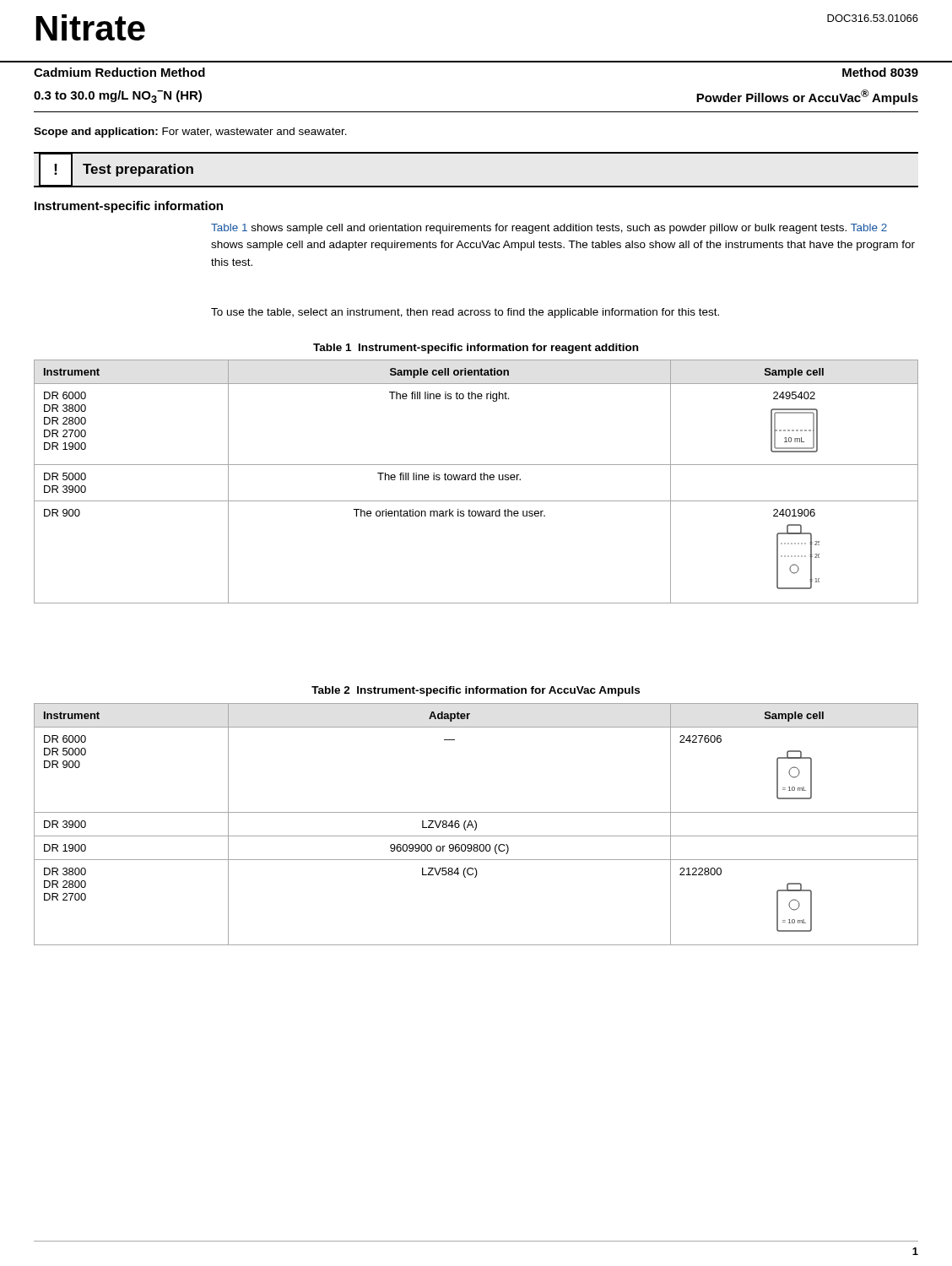Point to the caption beginning "Table 2 Instrument-specific"
Viewport: 952px width, 1266px height.
click(x=476, y=690)
